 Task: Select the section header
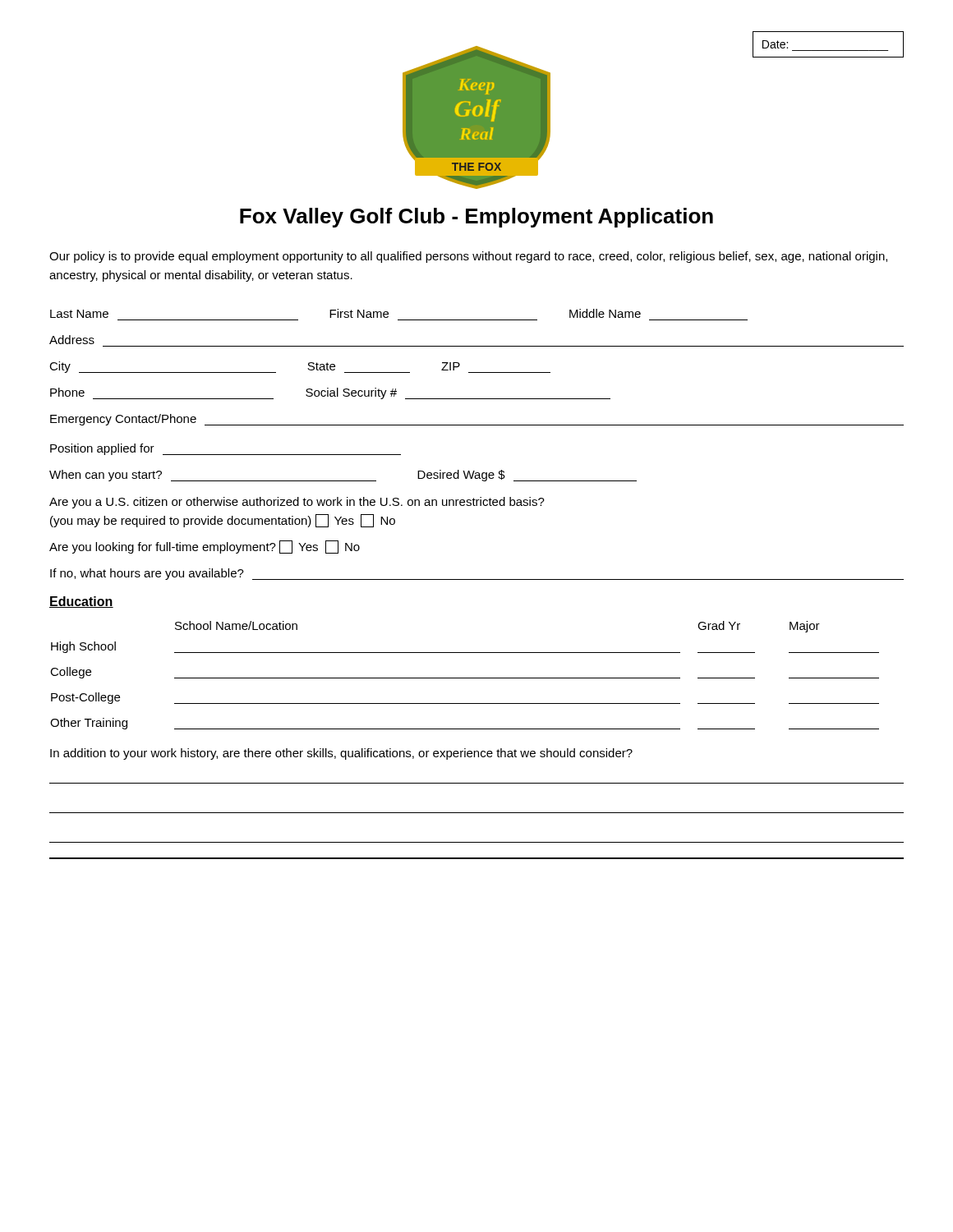[81, 601]
